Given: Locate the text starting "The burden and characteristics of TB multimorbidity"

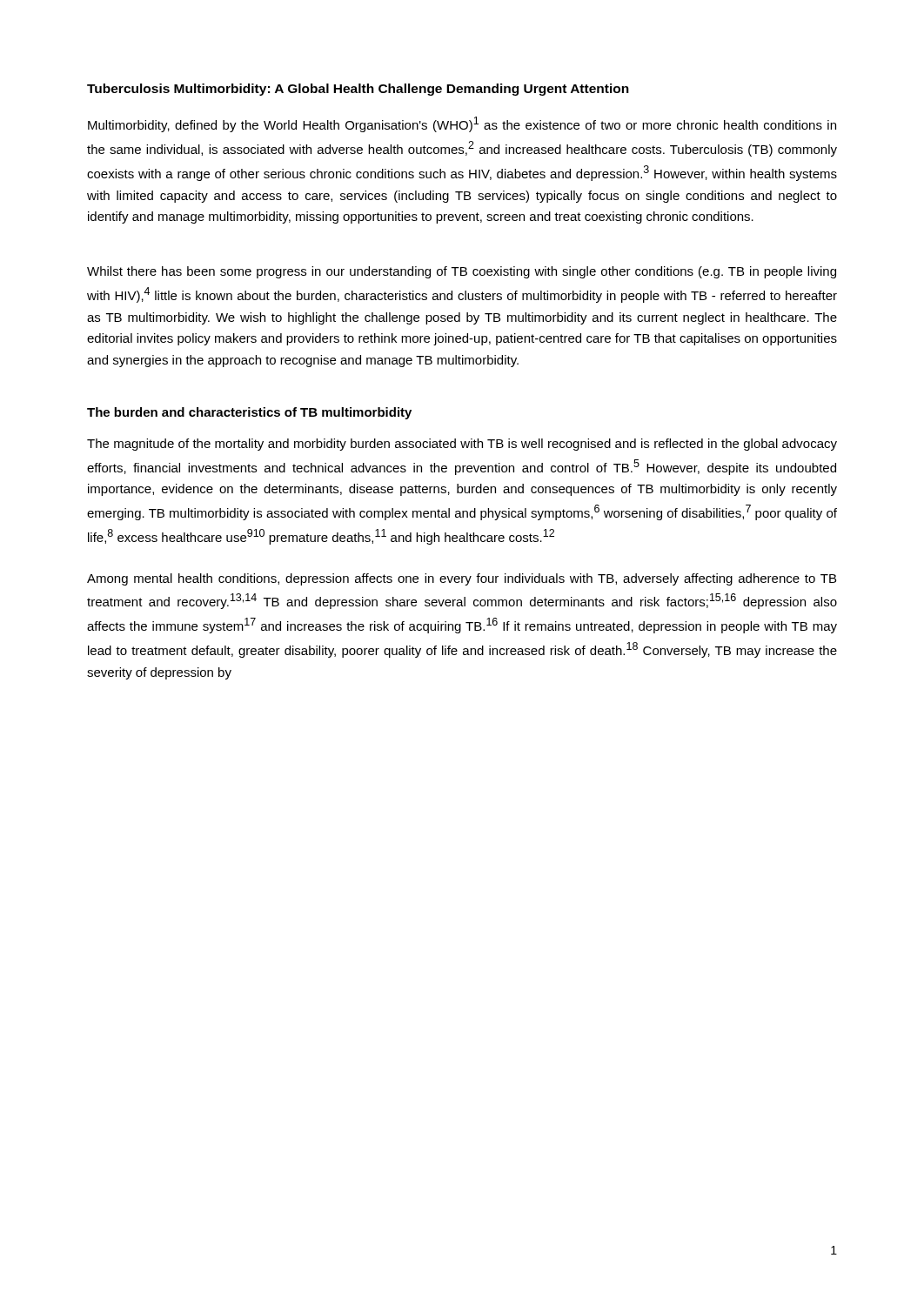Looking at the screenshot, I should (x=249, y=412).
